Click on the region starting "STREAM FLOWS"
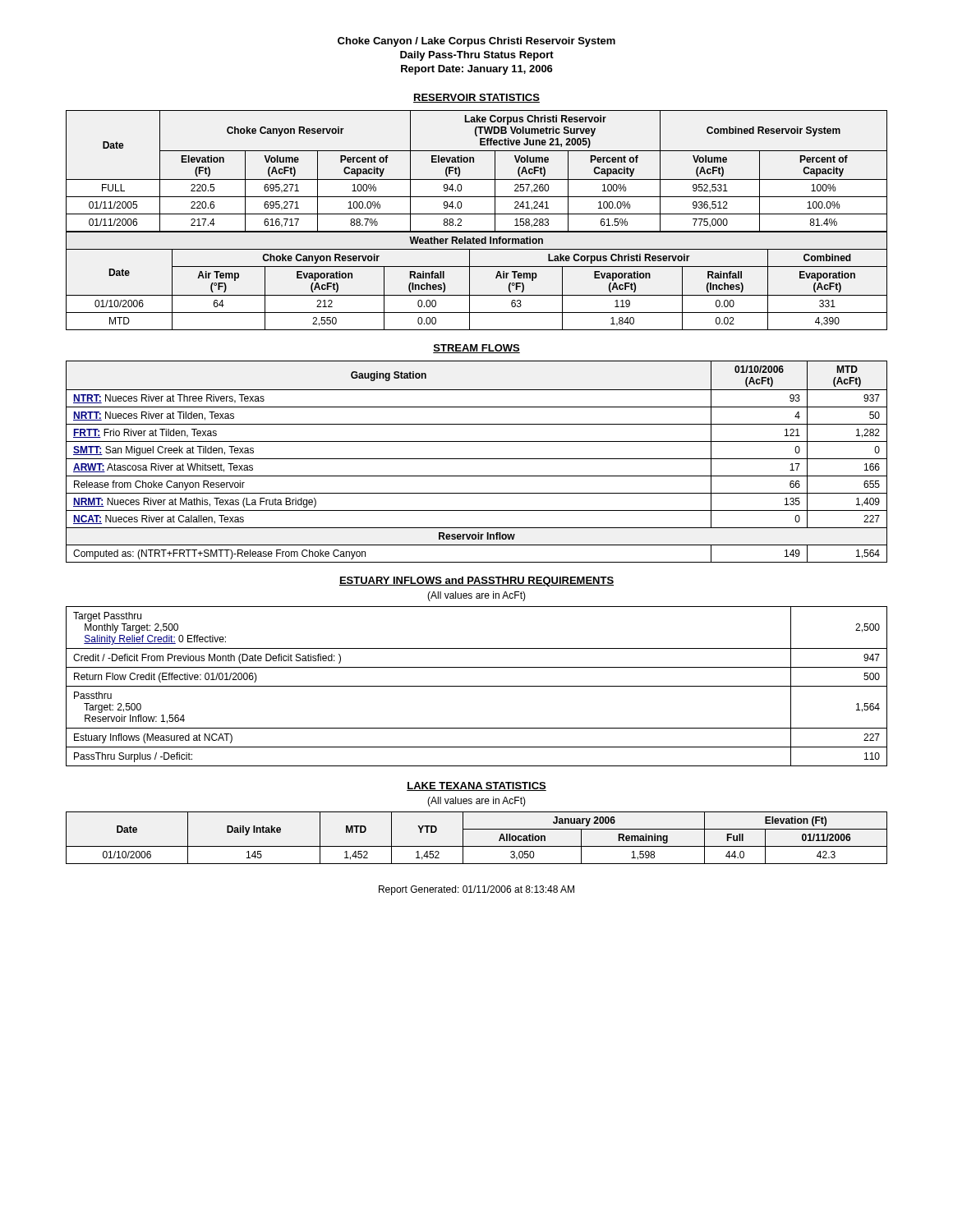Screen dimensions: 1232x953 pyautogui.click(x=476, y=348)
